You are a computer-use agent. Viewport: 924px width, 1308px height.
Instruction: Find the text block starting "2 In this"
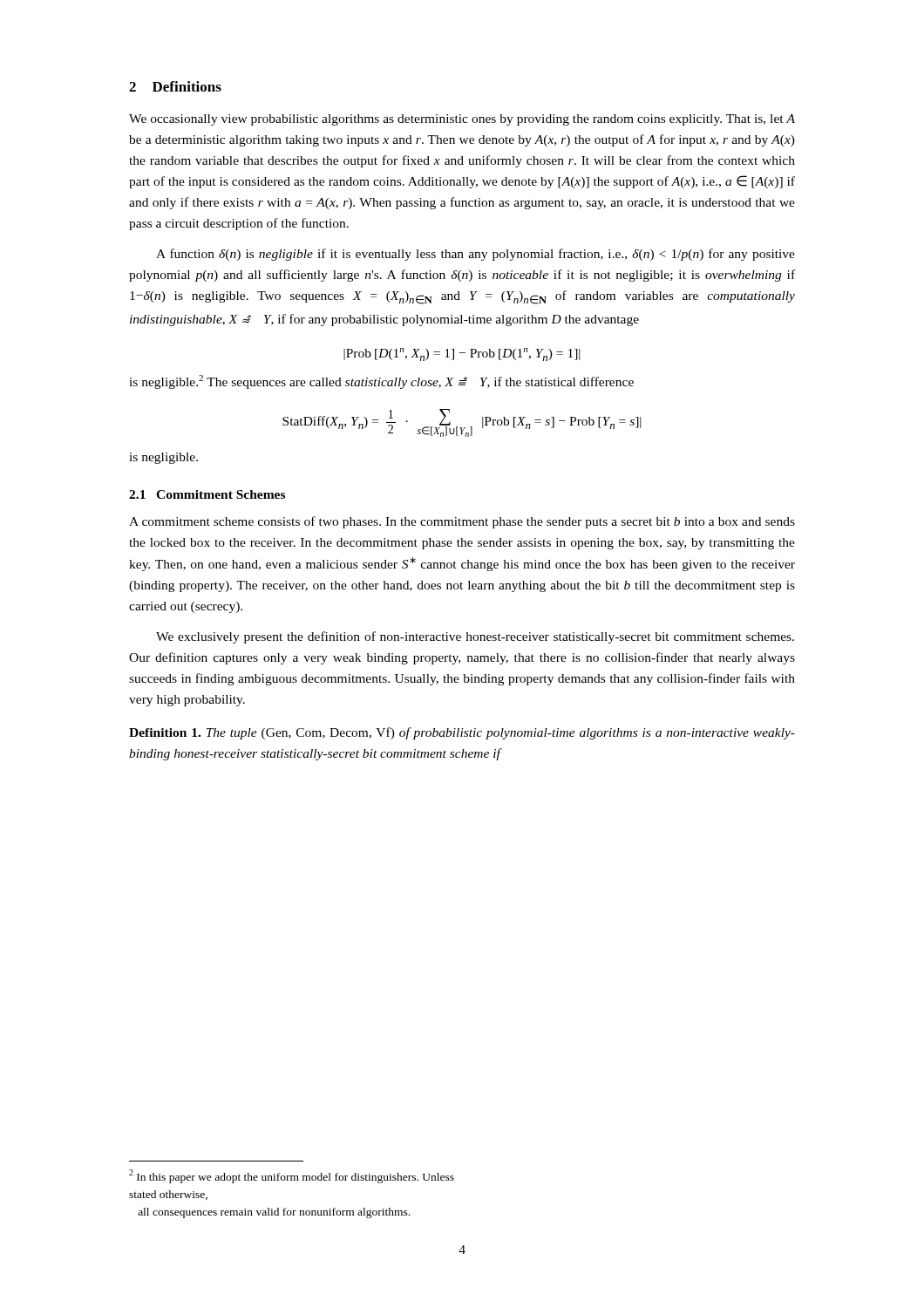tap(303, 1191)
